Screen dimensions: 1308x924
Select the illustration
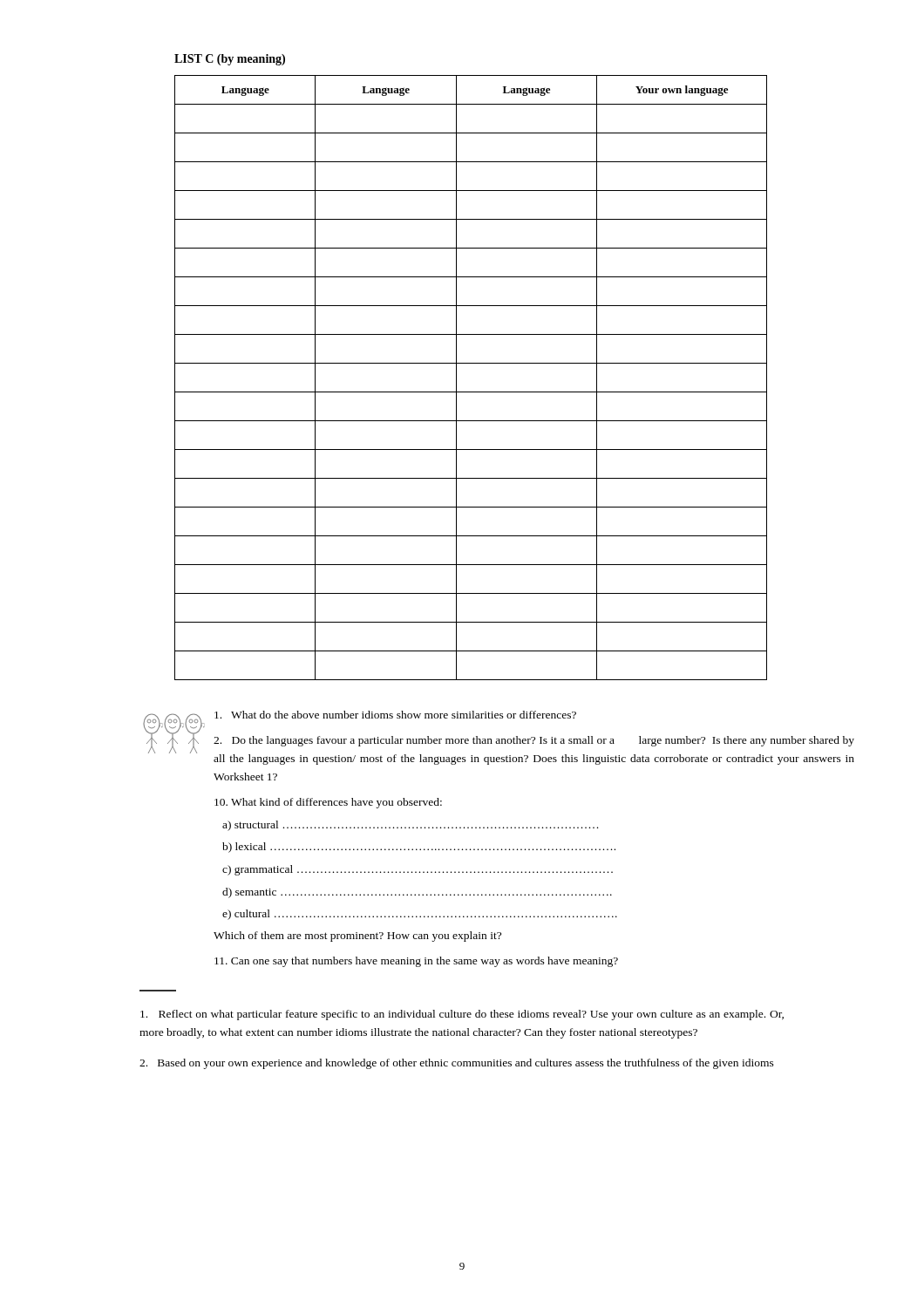[176, 838]
